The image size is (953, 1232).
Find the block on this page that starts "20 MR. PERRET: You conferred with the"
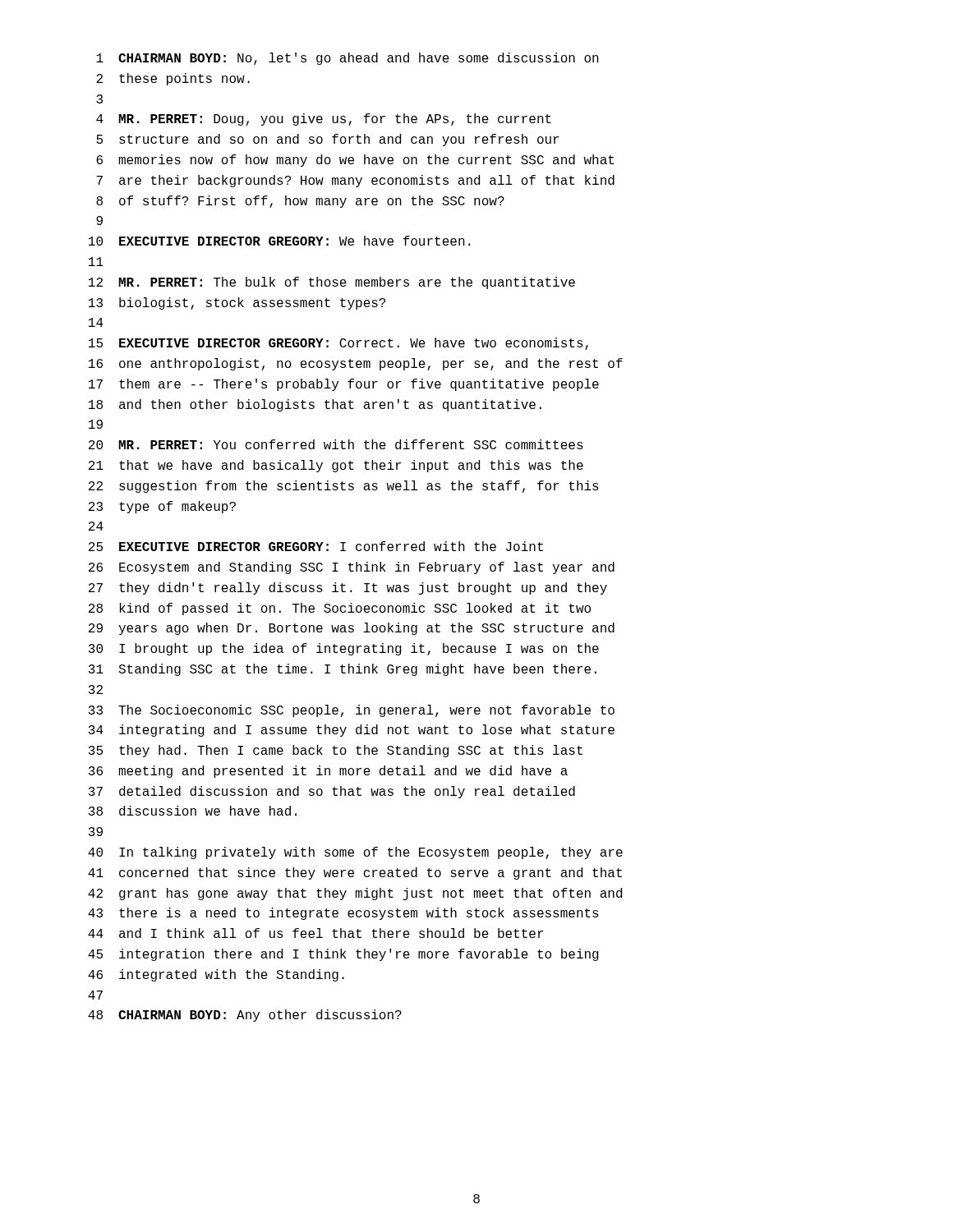476,446
